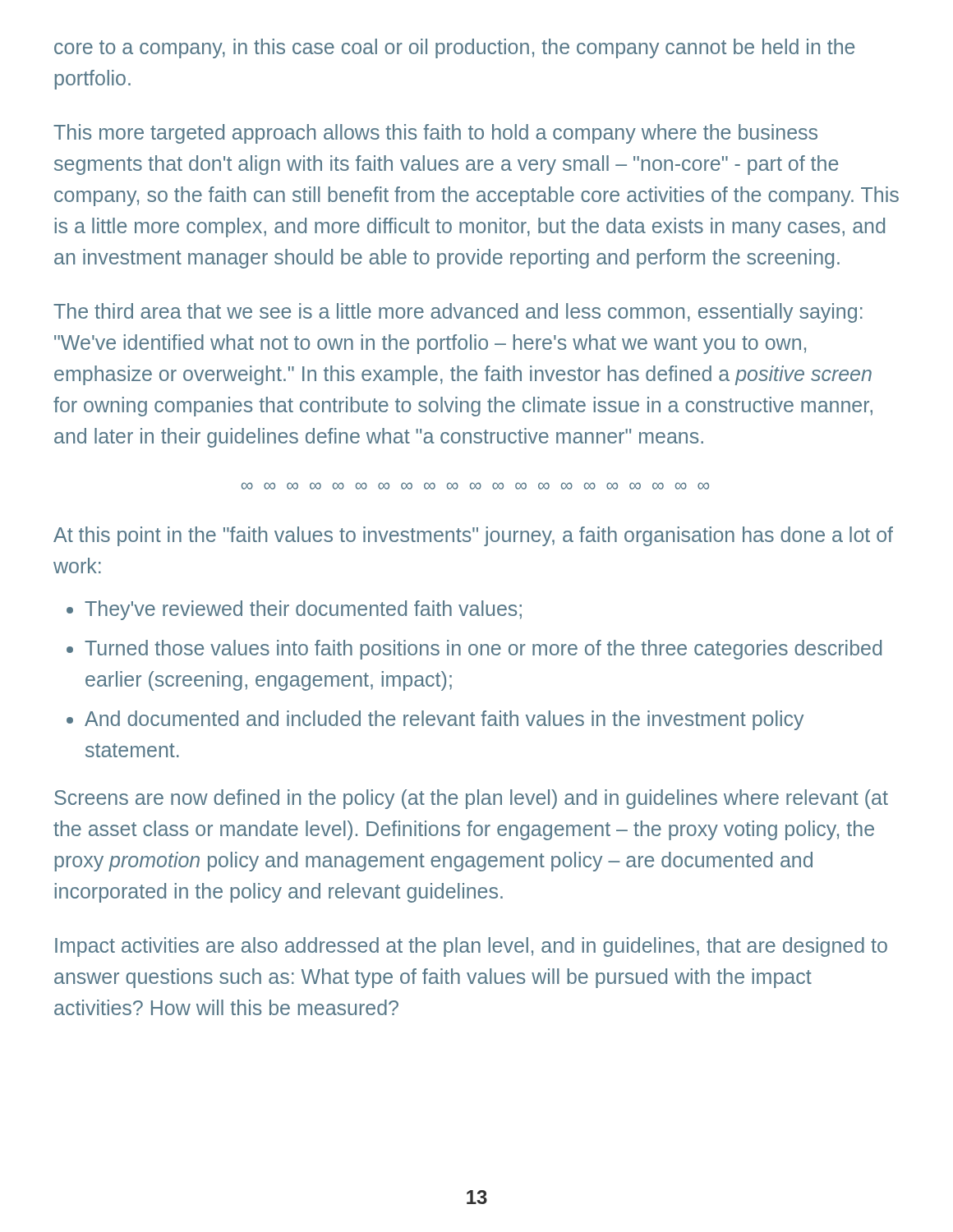Screen dimensions: 1232x953
Task: Locate the block of text that opens with "∞ ∞ ∞ ∞ ∞ ∞ ∞ ∞"
Action: click(x=476, y=485)
